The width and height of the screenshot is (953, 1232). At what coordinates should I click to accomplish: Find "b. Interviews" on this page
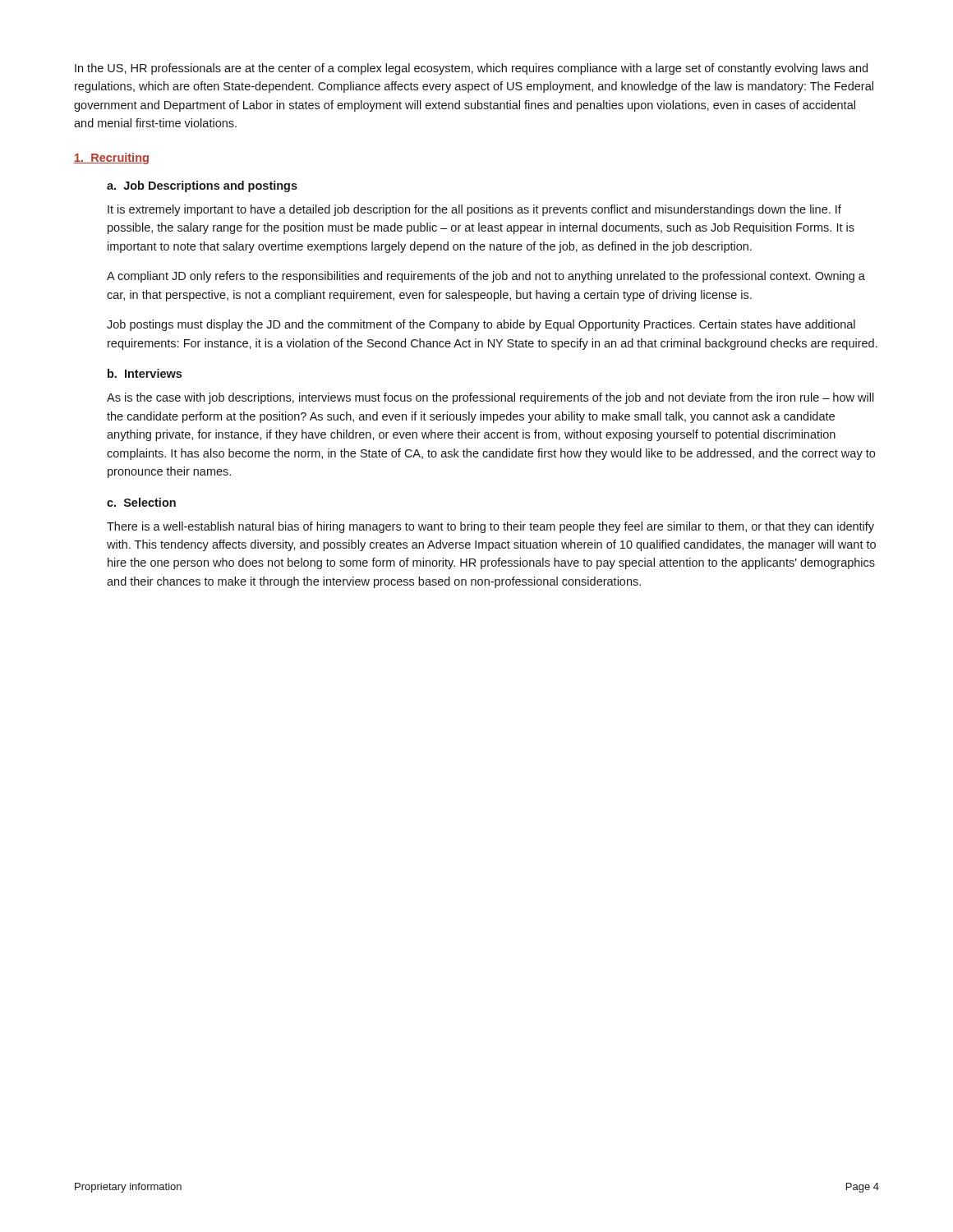pyautogui.click(x=145, y=373)
